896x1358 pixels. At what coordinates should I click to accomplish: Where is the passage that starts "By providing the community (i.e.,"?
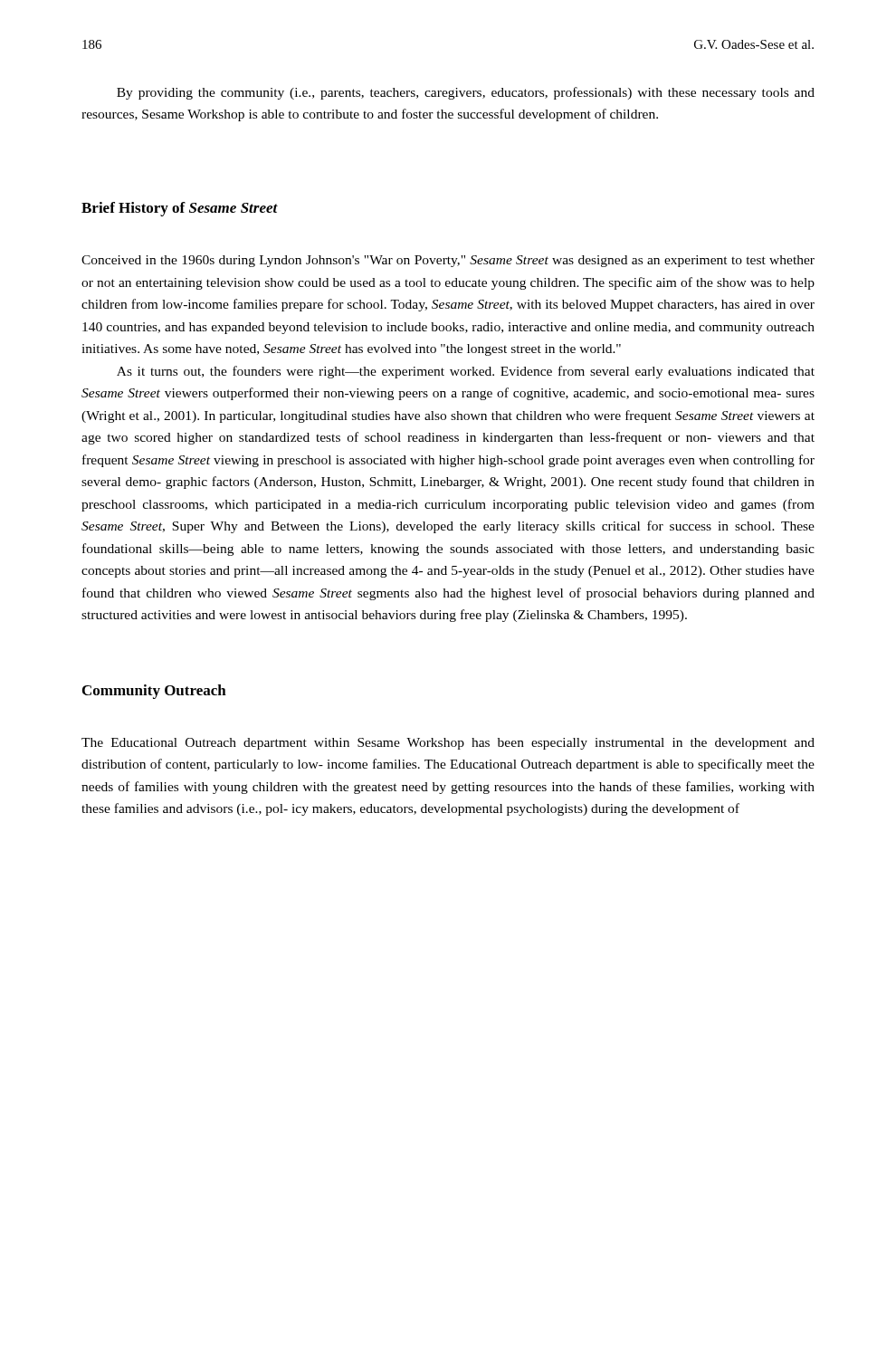(x=448, y=103)
